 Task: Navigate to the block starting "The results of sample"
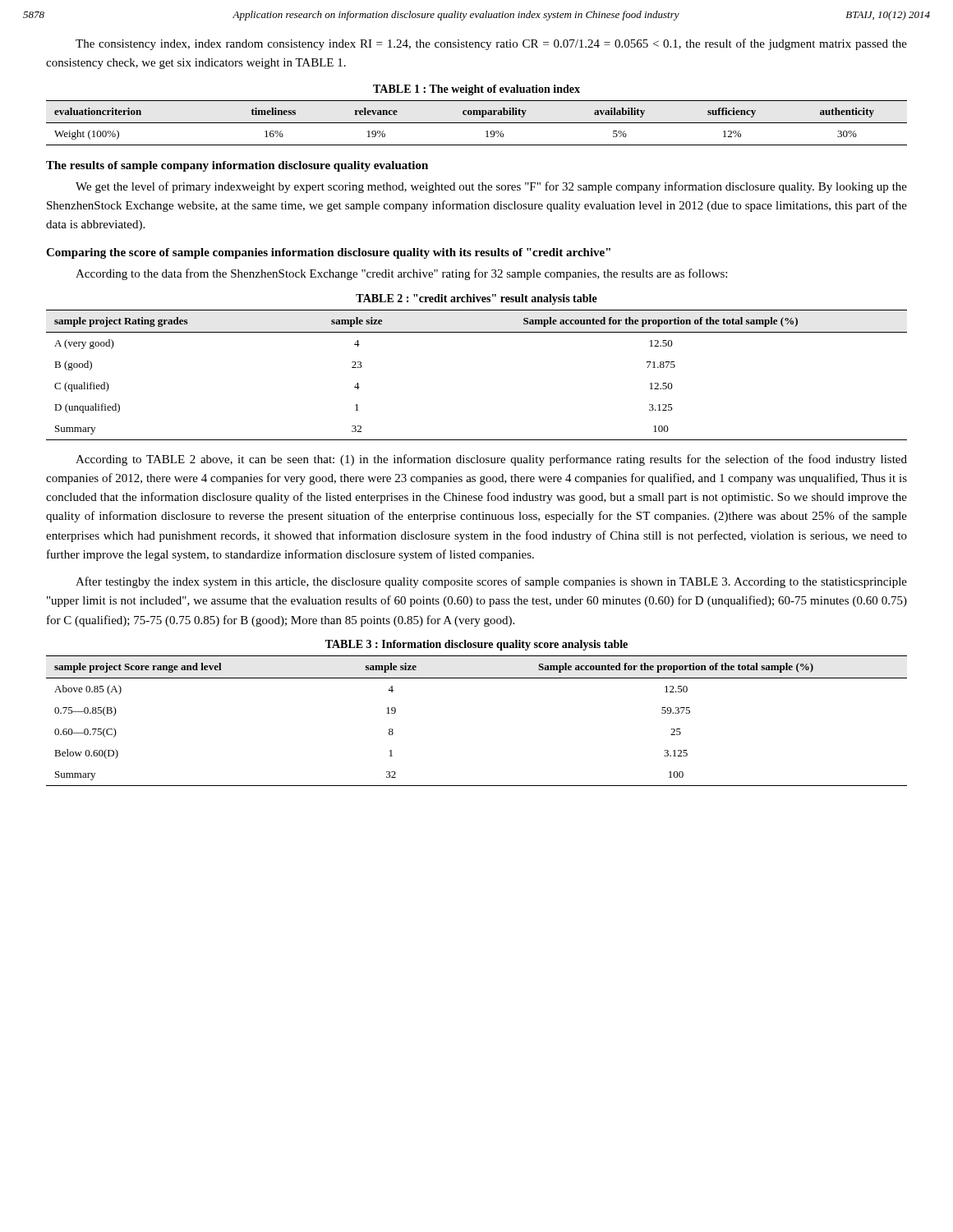click(x=237, y=165)
